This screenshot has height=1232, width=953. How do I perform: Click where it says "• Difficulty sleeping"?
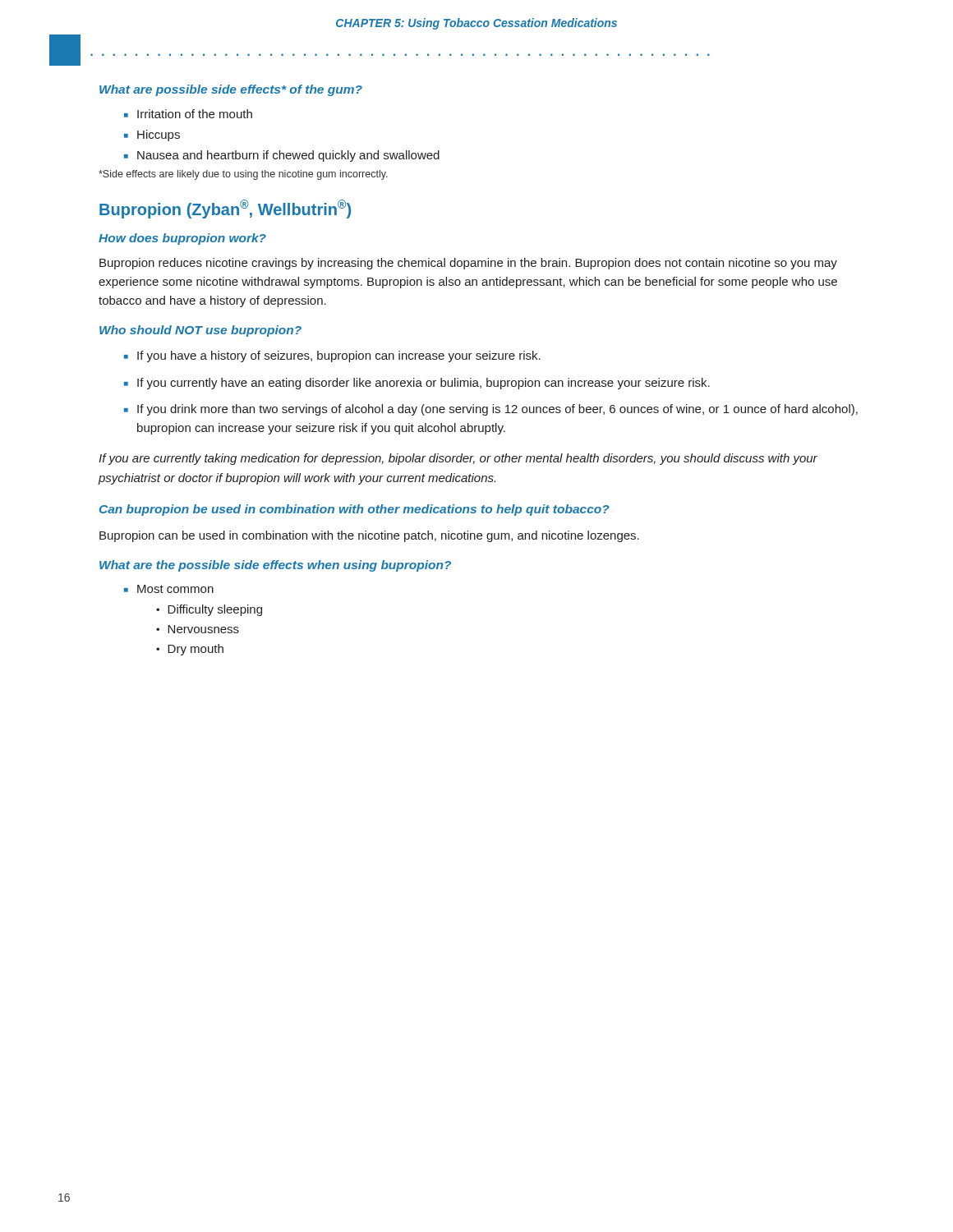[x=210, y=609]
